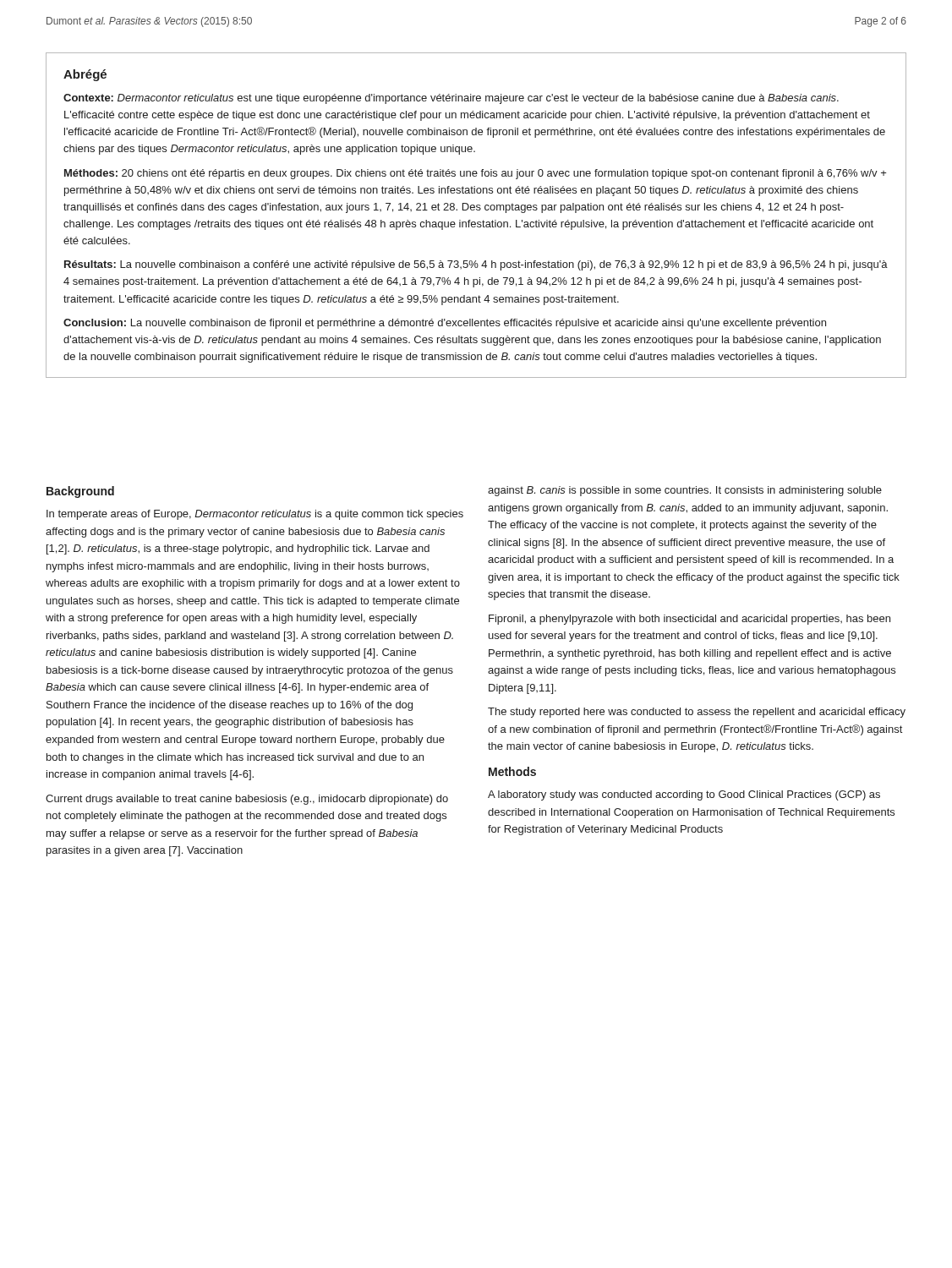
Task: Find the block on this page that starts "Contexte: Dermacontor reticulatus est"
Action: 474,123
